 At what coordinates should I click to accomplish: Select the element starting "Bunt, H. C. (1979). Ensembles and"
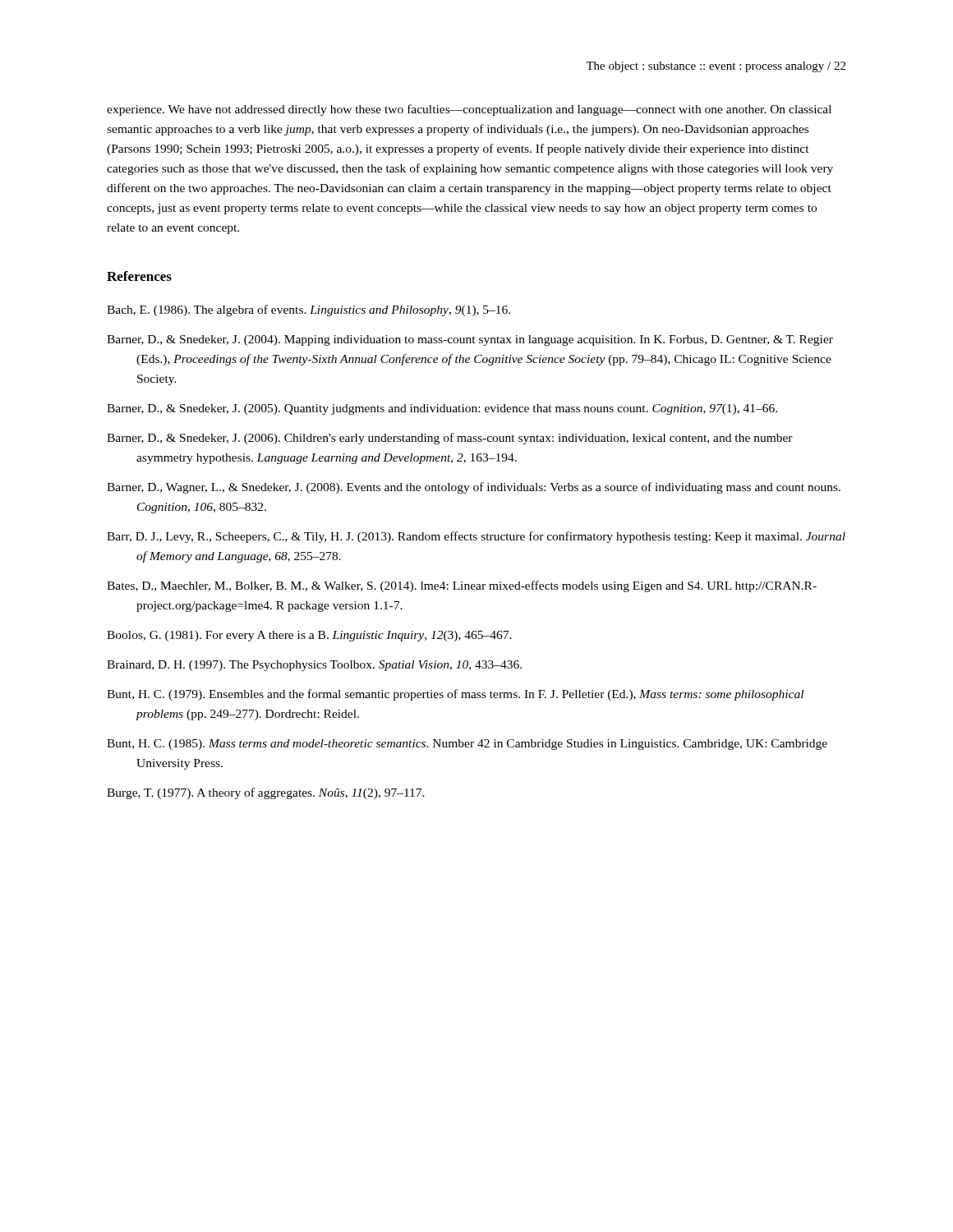click(455, 704)
